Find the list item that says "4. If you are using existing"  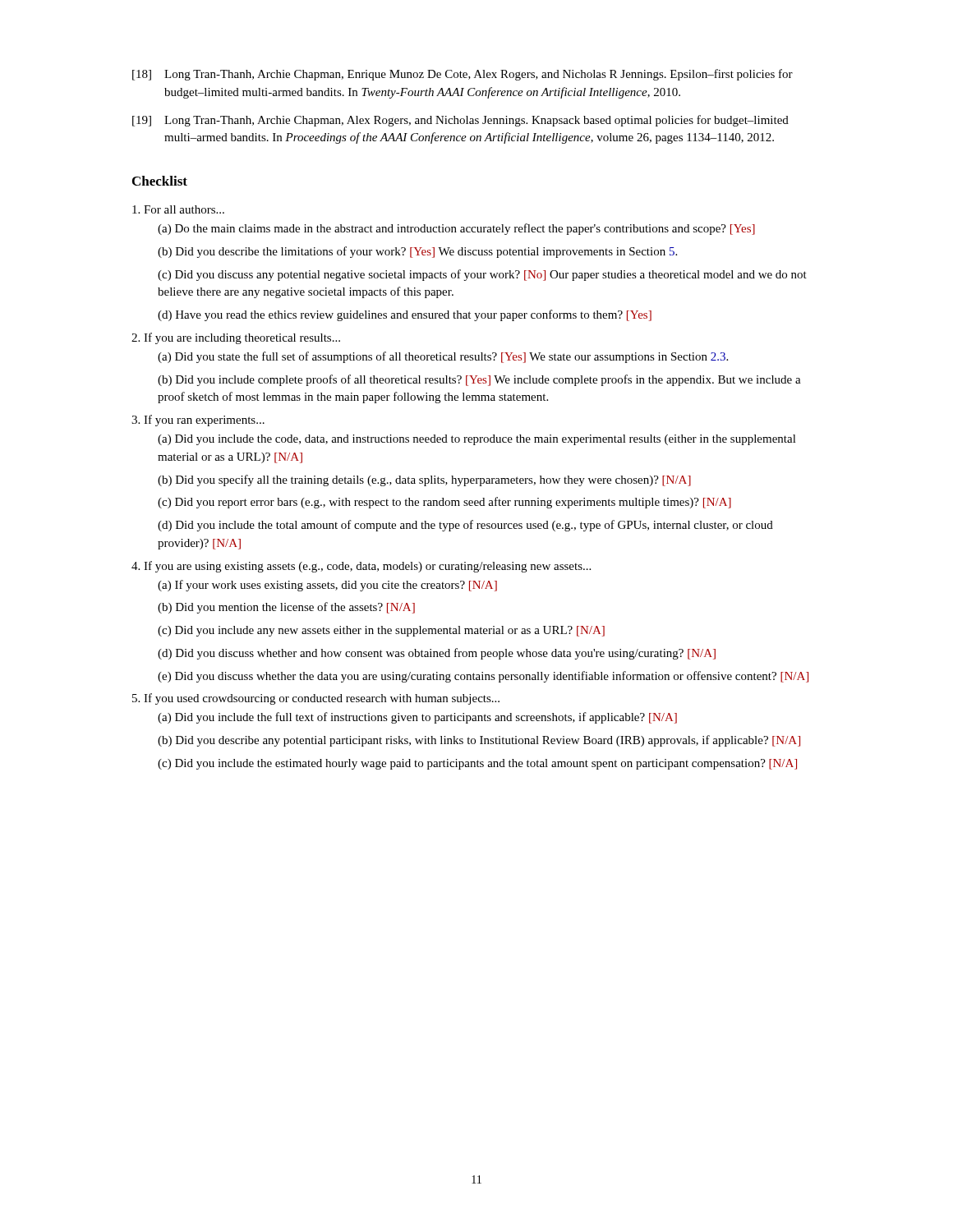(x=362, y=565)
